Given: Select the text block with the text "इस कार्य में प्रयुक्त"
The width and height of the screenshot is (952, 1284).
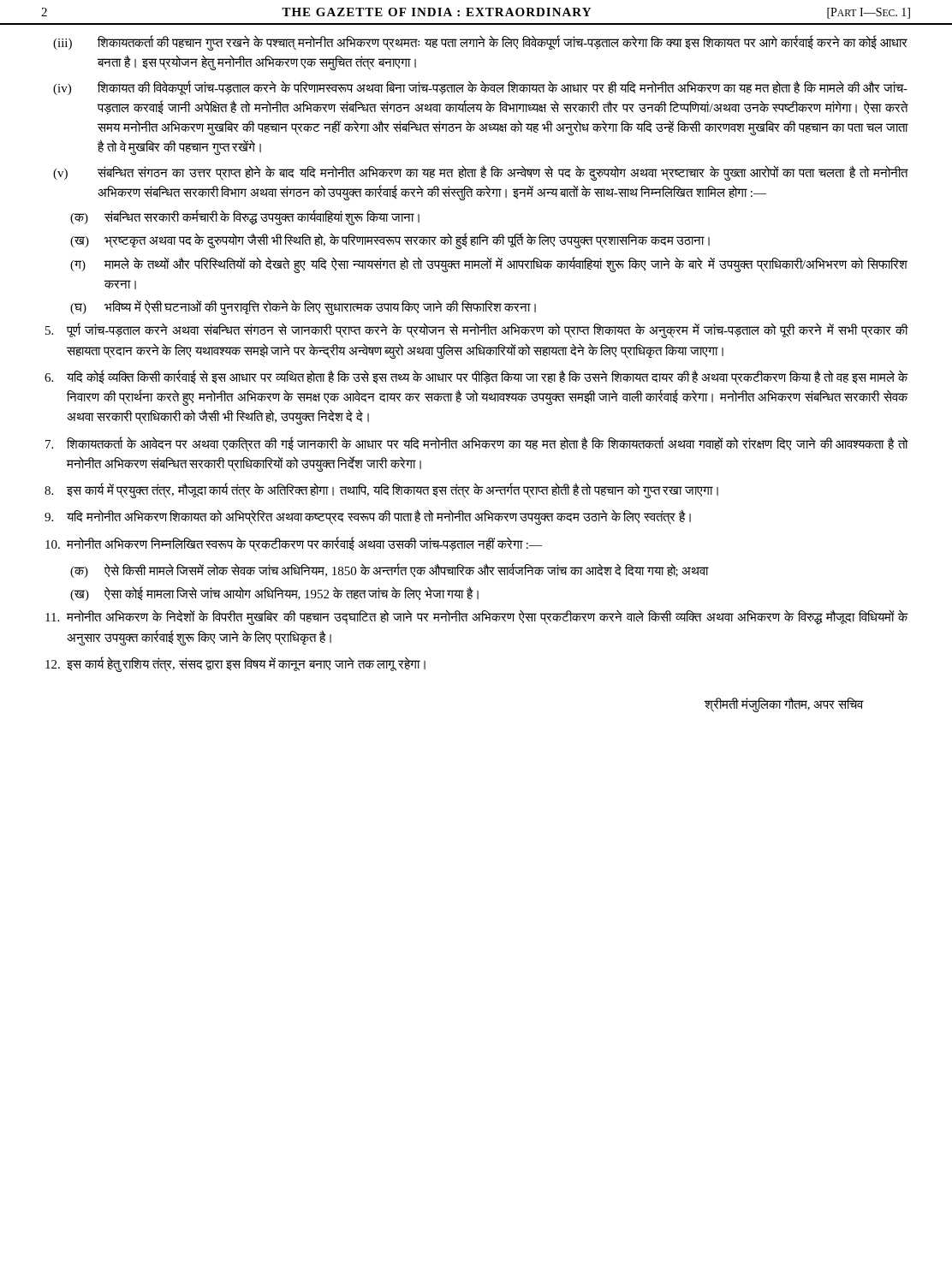Looking at the screenshot, I should 476,491.
